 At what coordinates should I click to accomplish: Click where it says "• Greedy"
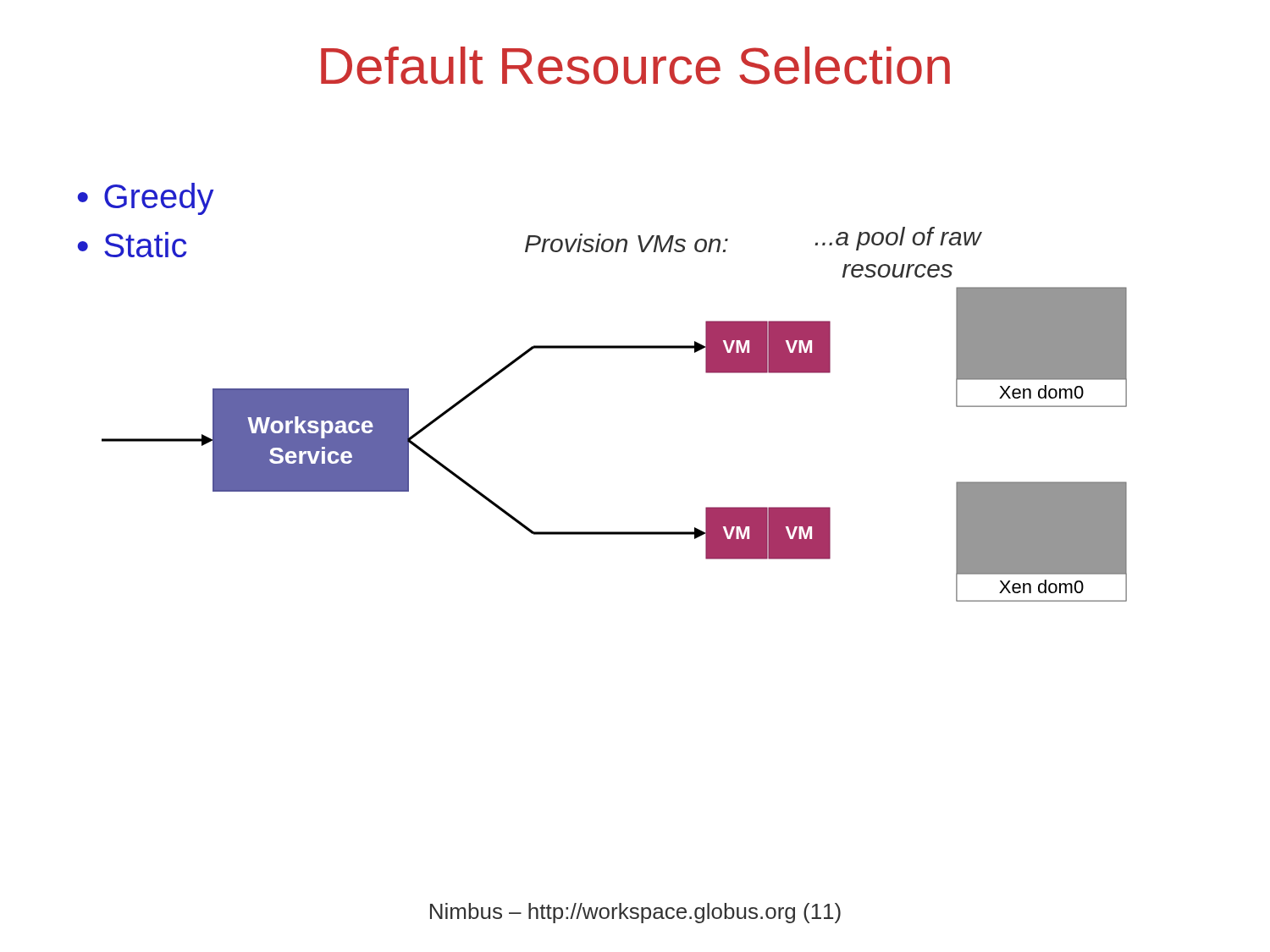[145, 197]
